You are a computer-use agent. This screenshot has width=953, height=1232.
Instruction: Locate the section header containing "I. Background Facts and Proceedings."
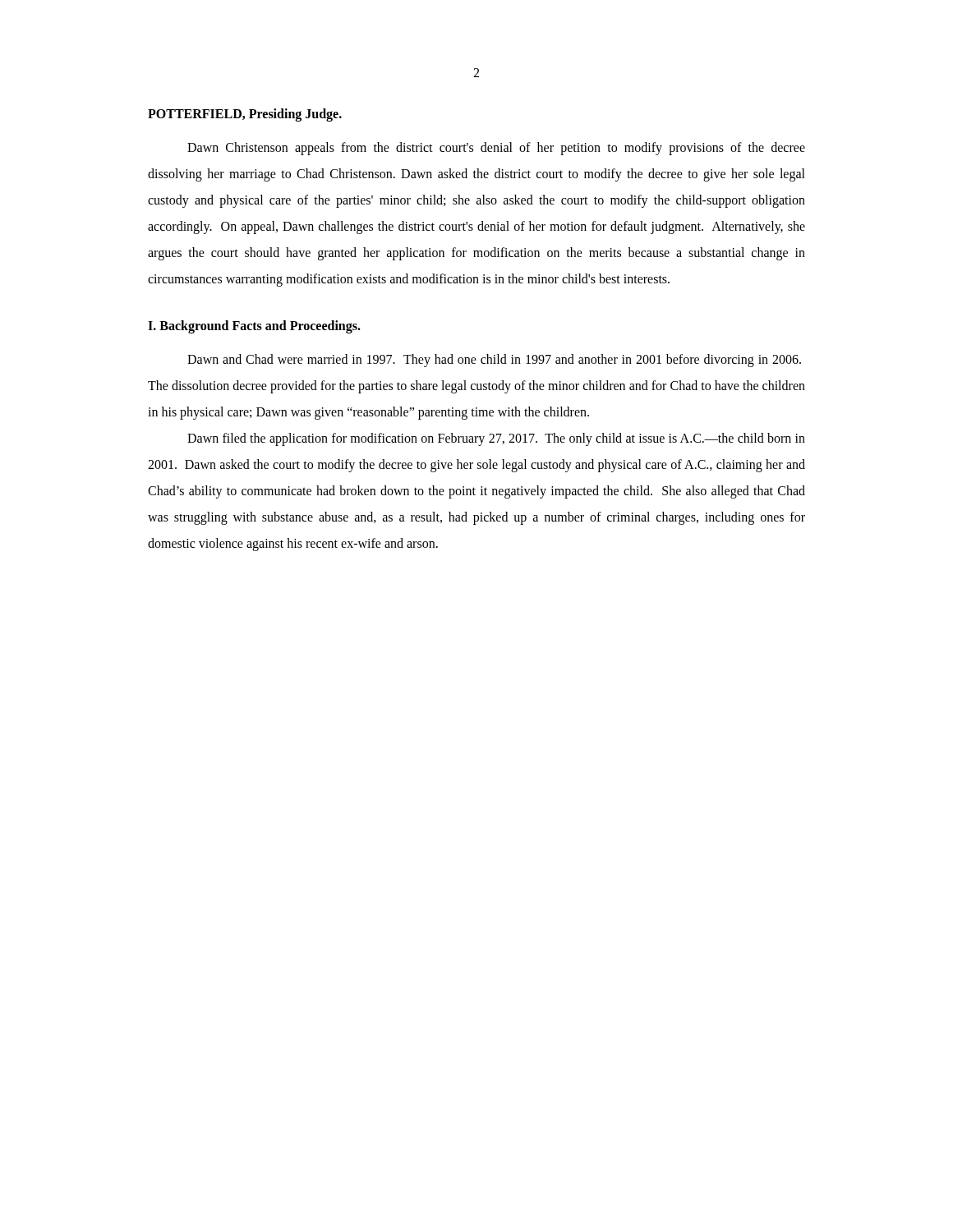[x=254, y=326]
